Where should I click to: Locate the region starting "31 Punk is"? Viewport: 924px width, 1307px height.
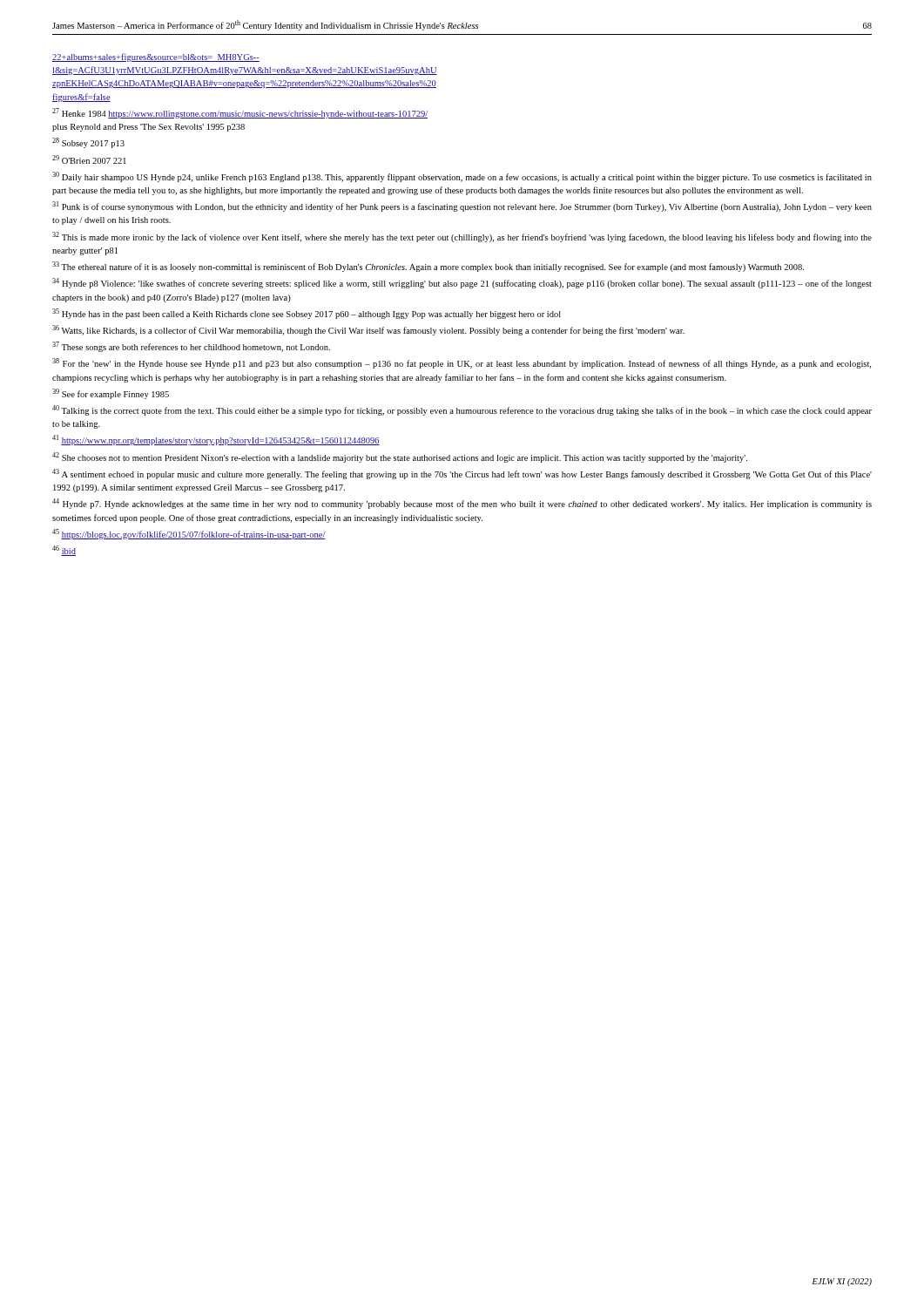coord(462,214)
